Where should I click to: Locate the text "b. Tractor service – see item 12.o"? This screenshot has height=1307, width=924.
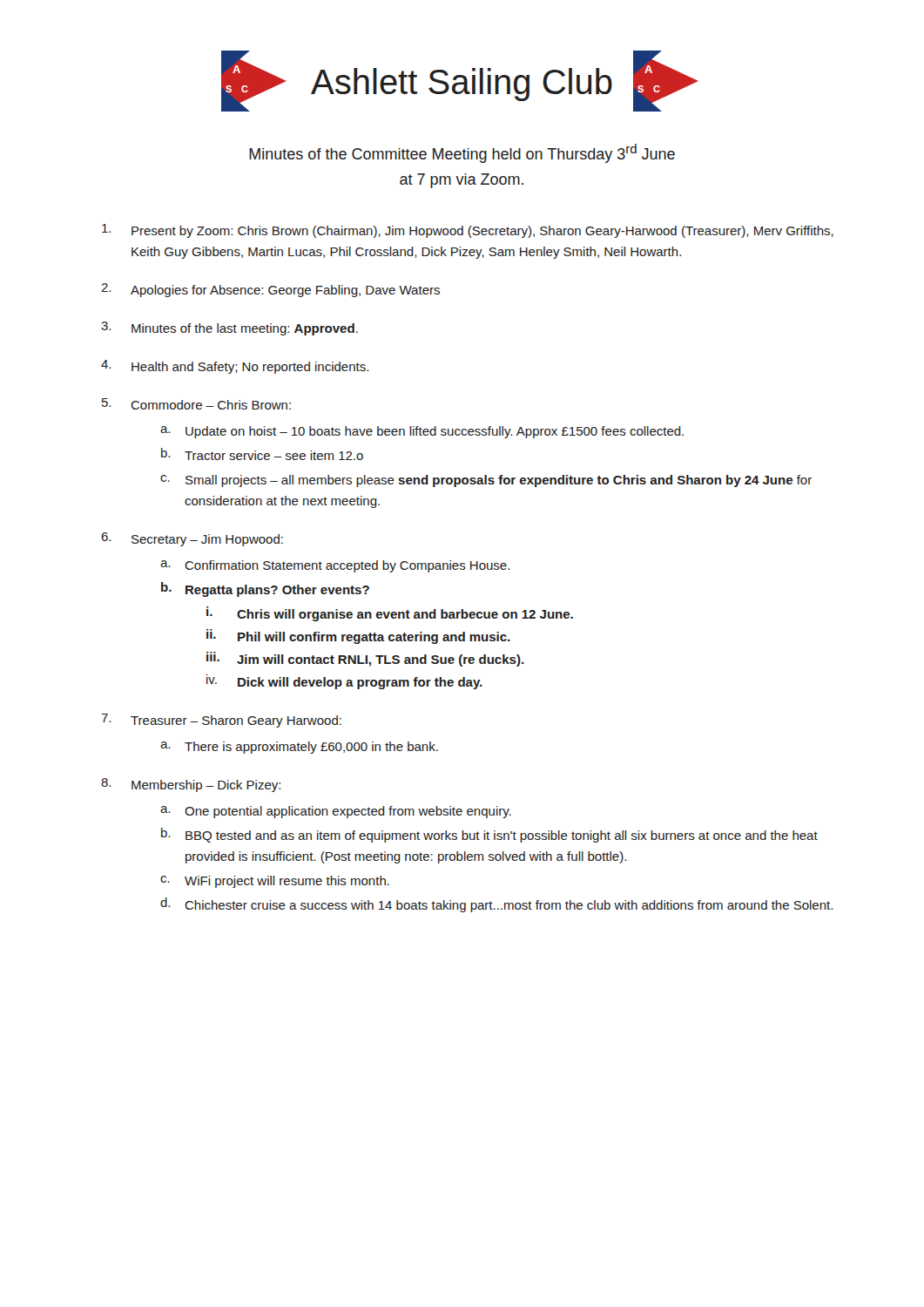pyautogui.click(x=262, y=455)
